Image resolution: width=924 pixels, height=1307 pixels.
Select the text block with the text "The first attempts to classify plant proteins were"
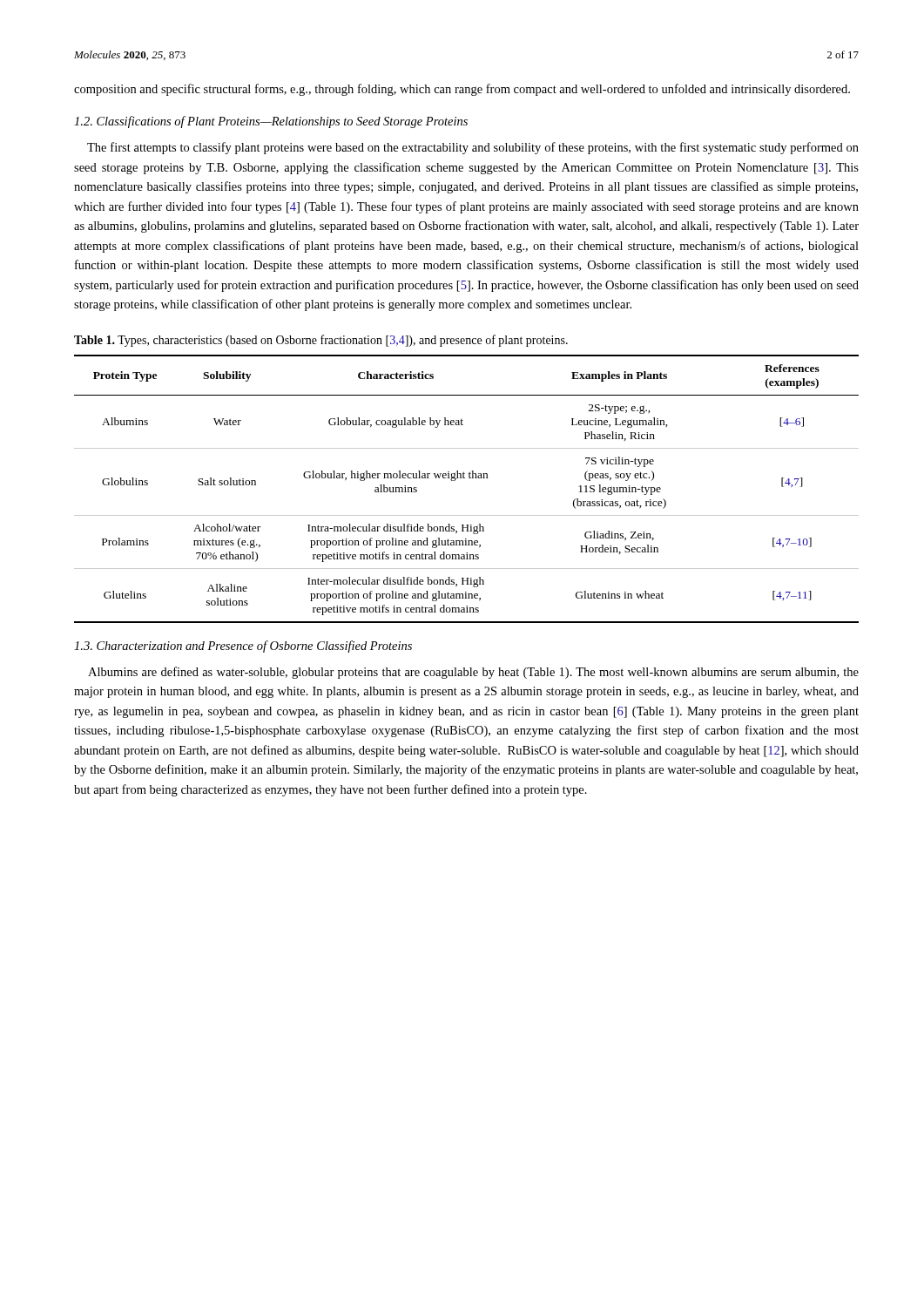point(466,226)
